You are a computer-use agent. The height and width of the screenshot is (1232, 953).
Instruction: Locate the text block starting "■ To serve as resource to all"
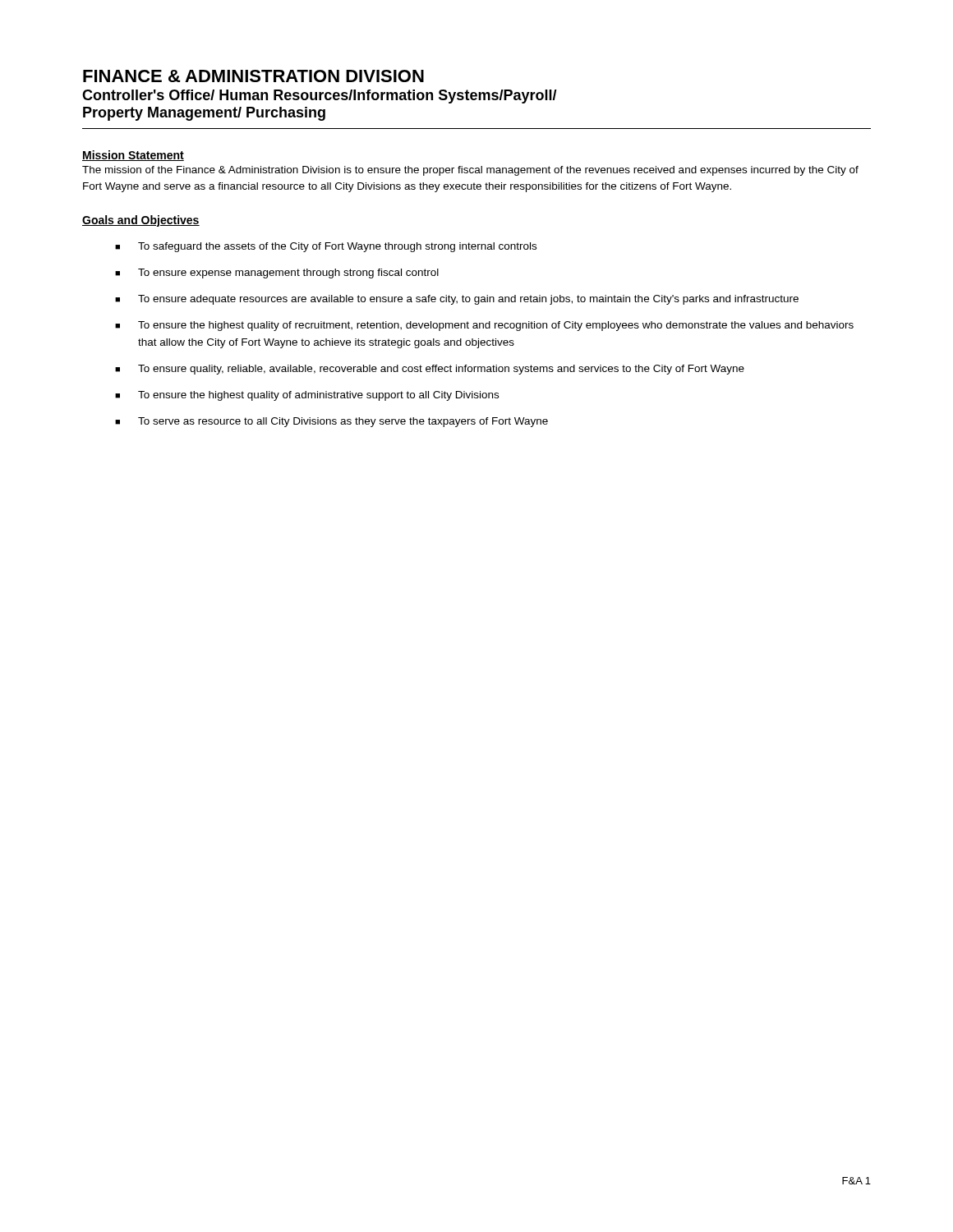pyautogui.click(x=476, y=422)
